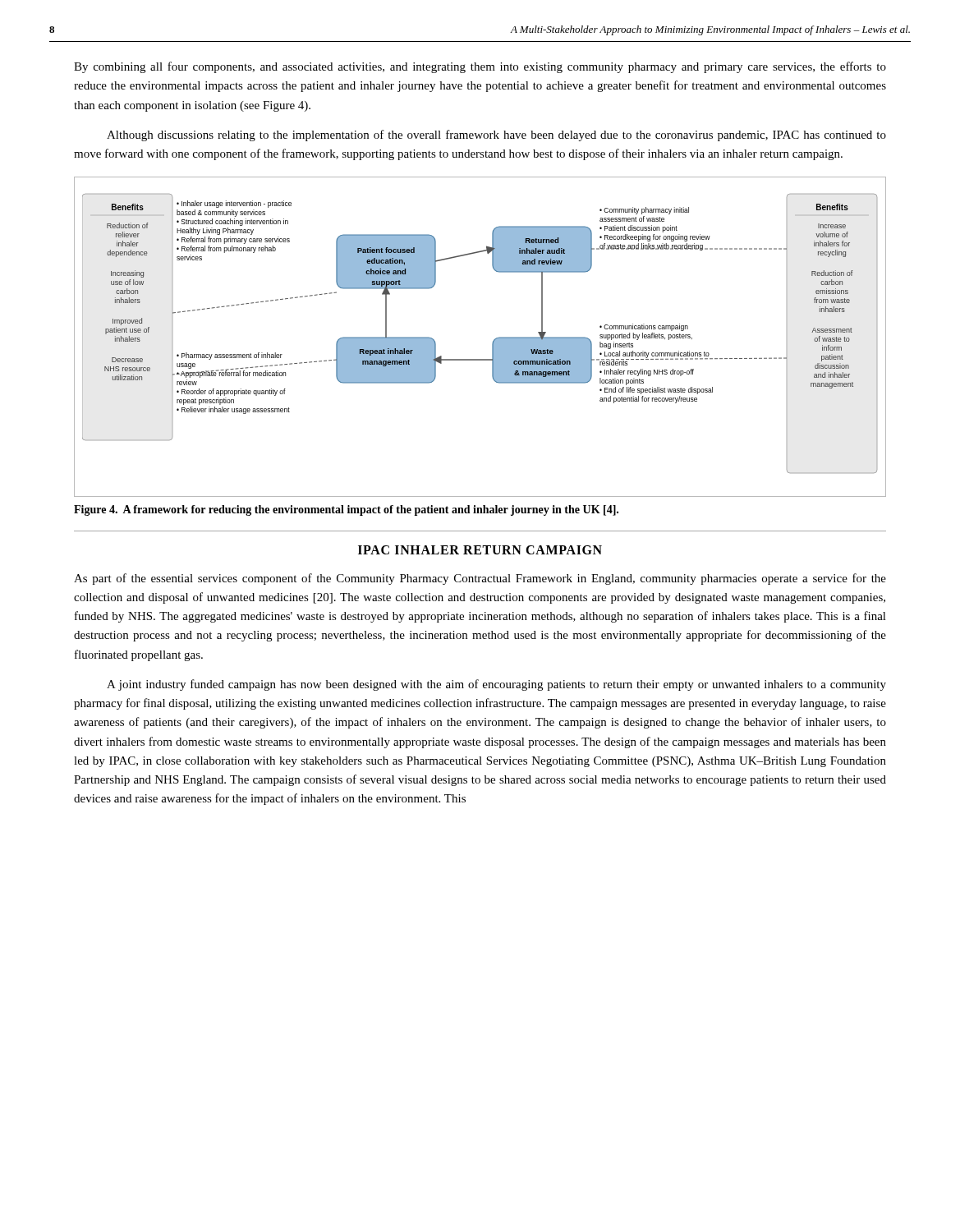Locate the region starting "By combining all four components, and"
This screenshot has height=1232, width=960.
pos(480,86)
